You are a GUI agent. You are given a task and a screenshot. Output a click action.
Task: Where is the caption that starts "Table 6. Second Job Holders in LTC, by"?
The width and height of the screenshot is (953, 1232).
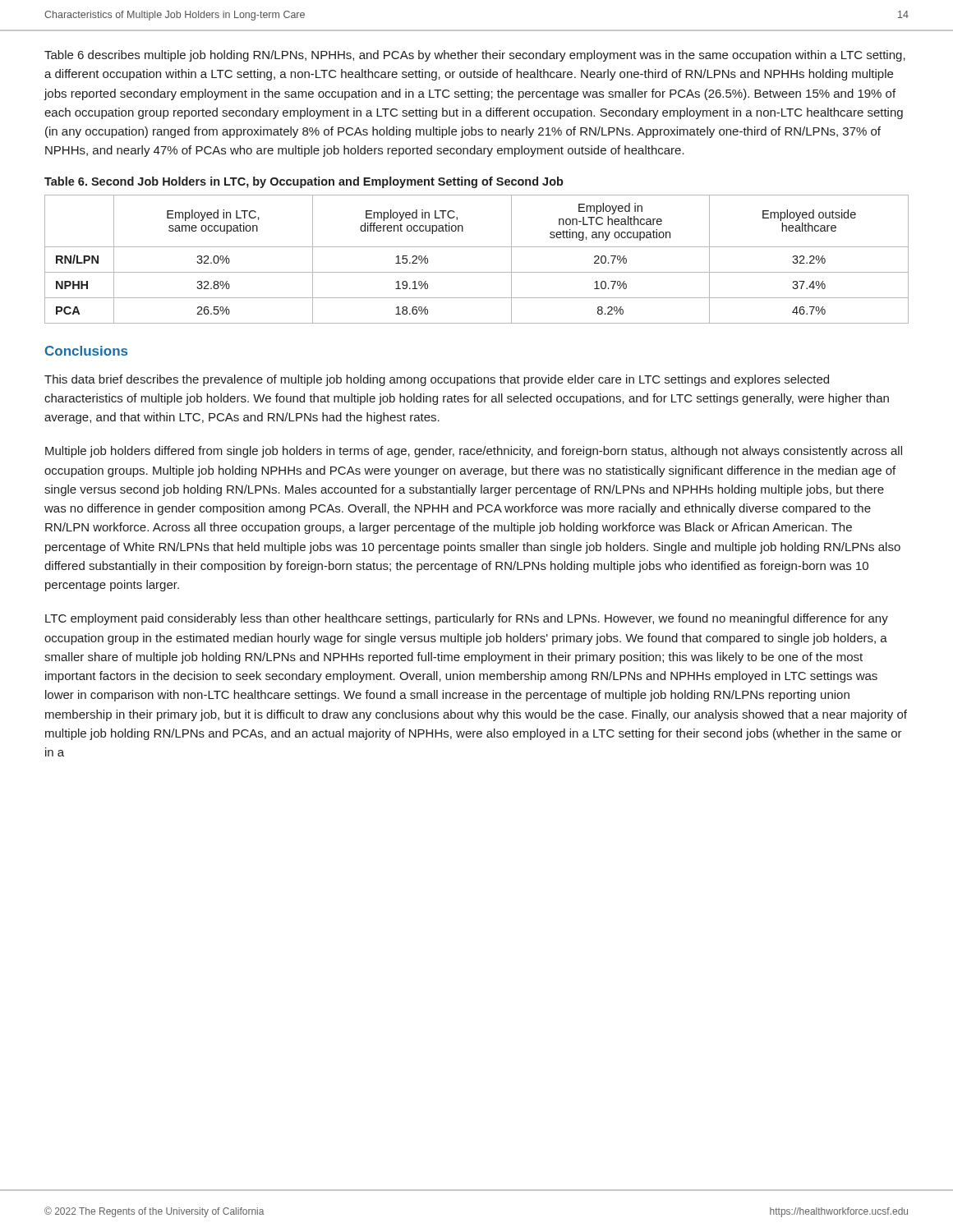304,181
